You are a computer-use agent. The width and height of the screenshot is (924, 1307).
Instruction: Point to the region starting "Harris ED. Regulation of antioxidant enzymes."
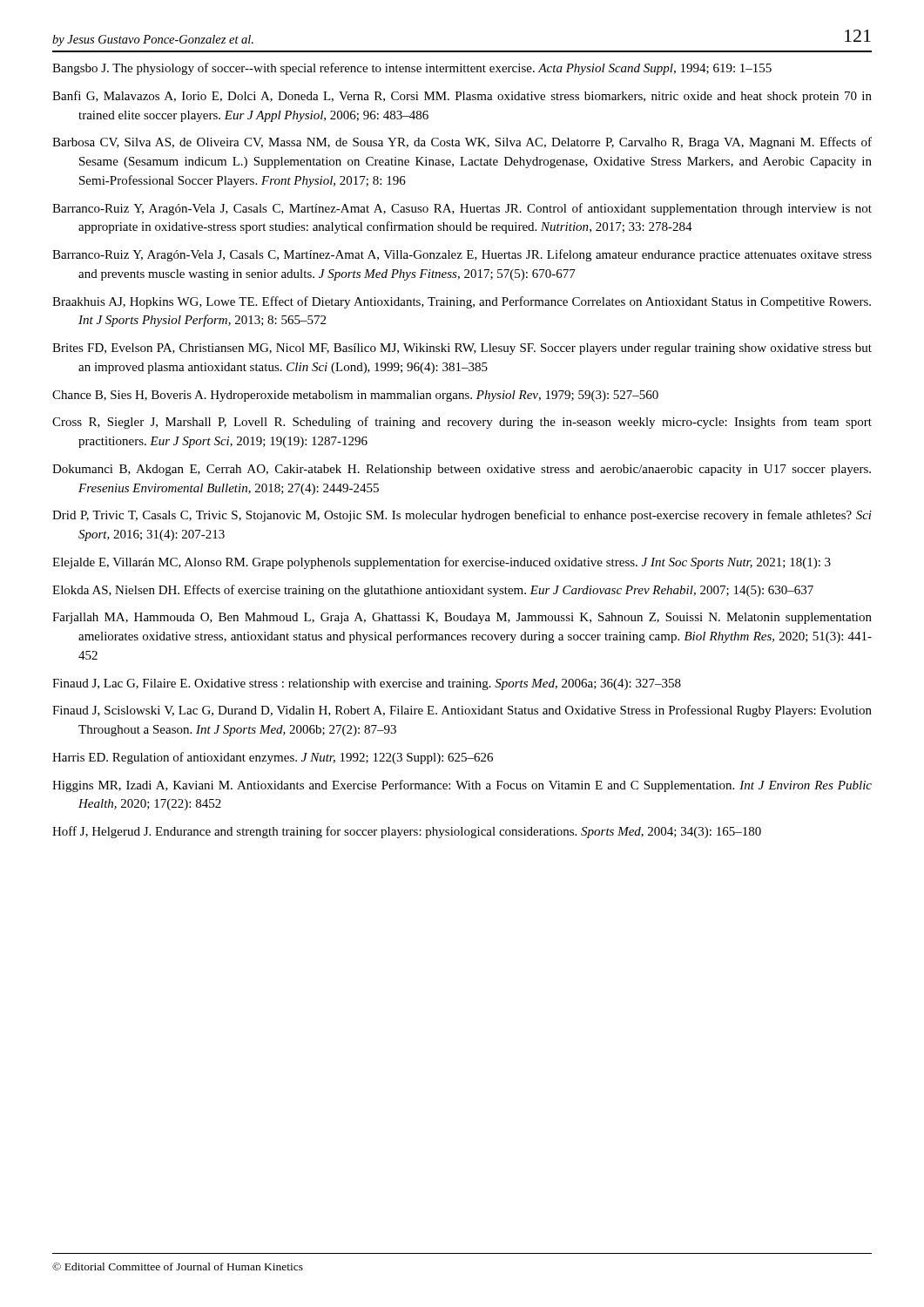(x=273, y=758)
